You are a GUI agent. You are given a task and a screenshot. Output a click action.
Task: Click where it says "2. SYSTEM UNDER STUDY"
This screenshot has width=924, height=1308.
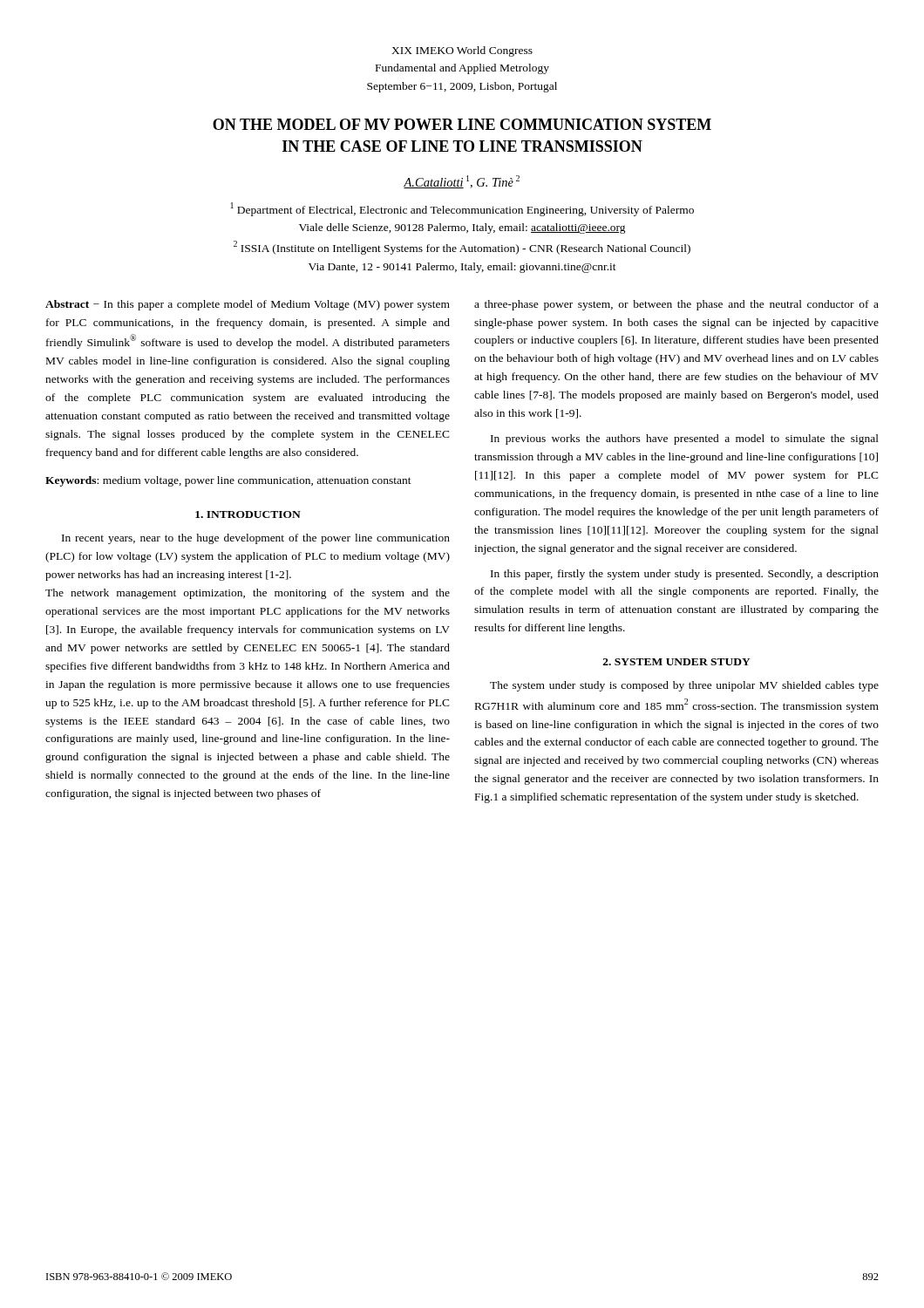click(676, 662)
